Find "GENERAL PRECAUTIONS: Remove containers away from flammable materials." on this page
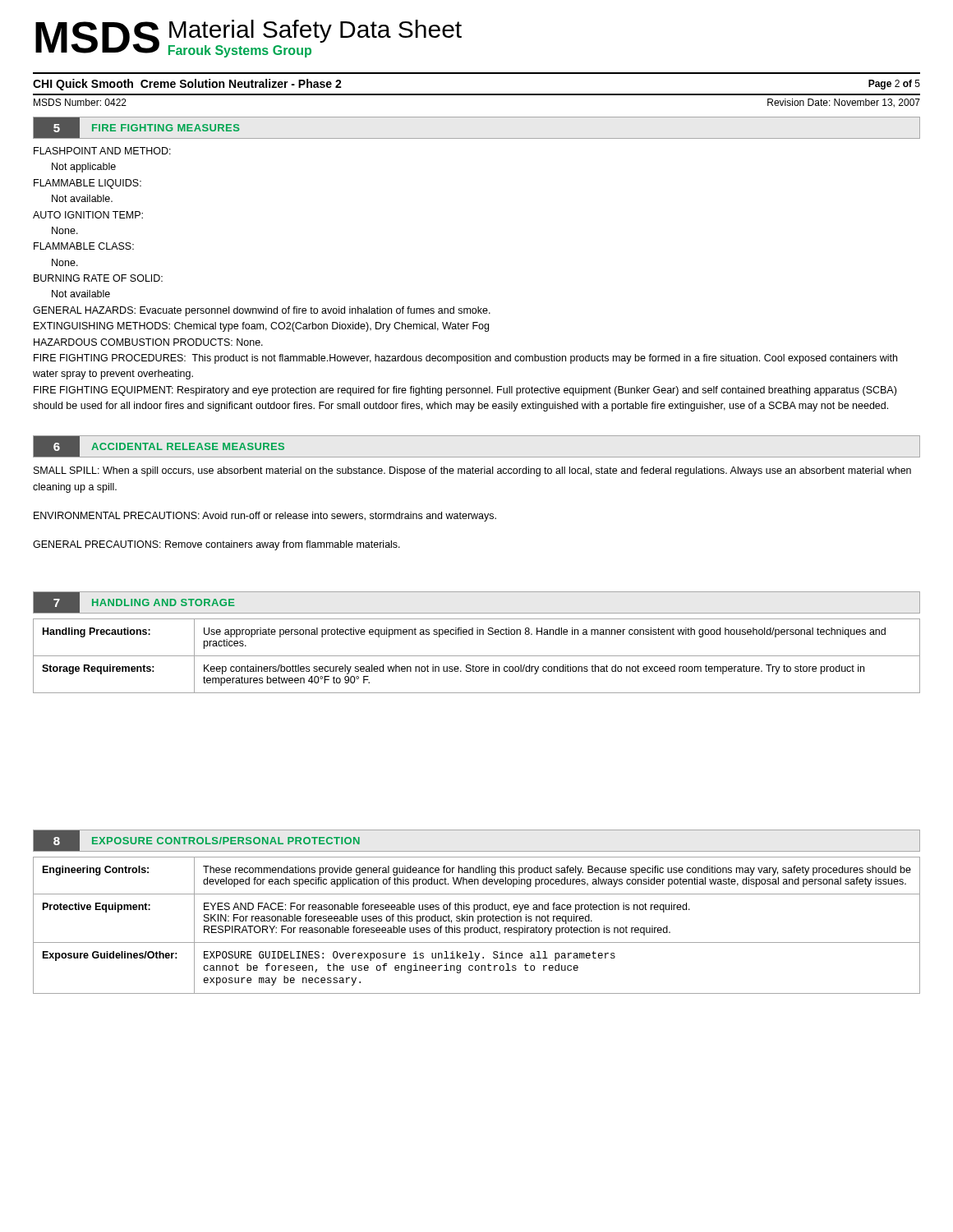This screenshot has height=1232, width=953. tap(217, 545)
